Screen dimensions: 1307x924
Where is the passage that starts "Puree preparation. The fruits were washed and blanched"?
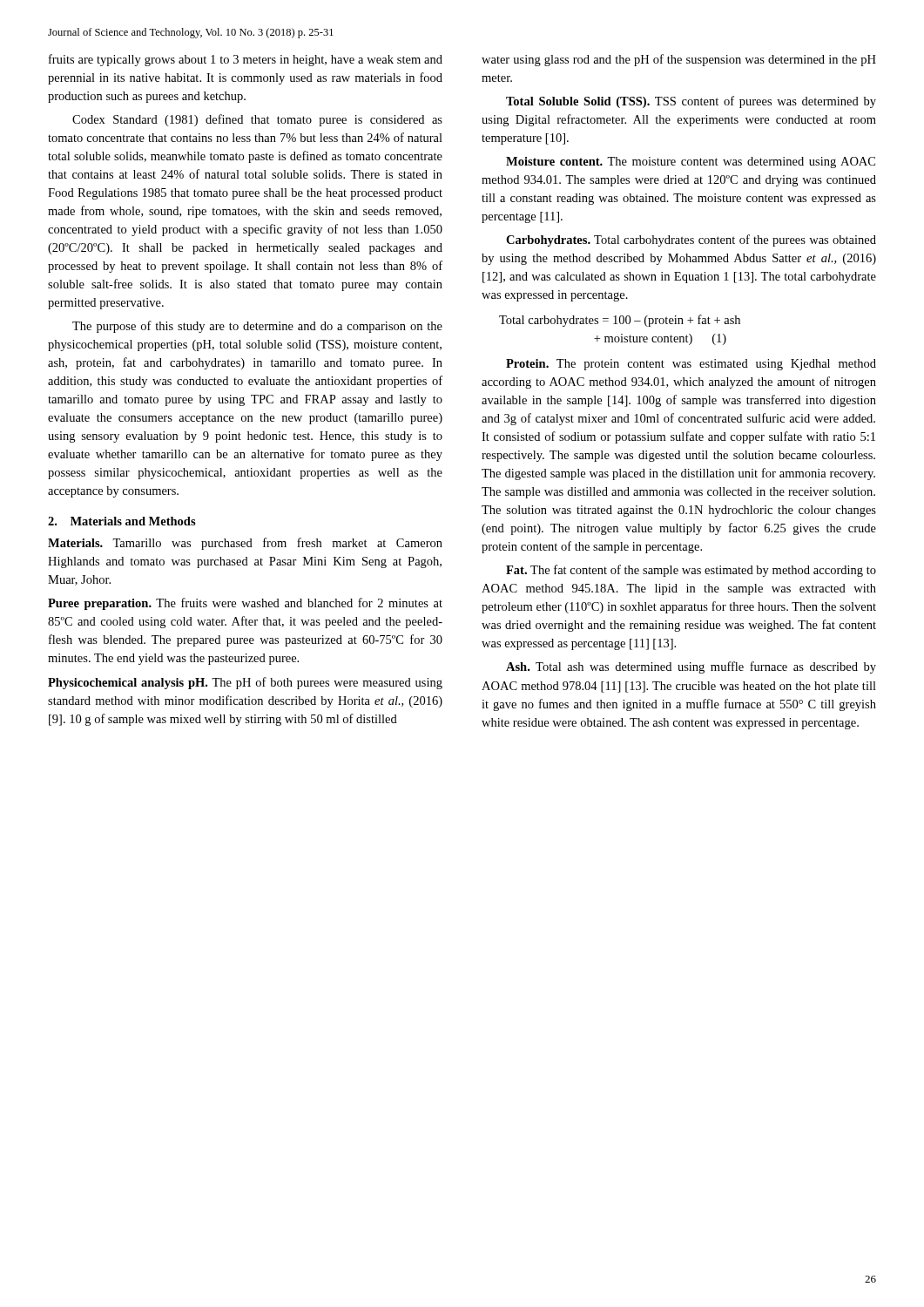(x=245, y=631)
